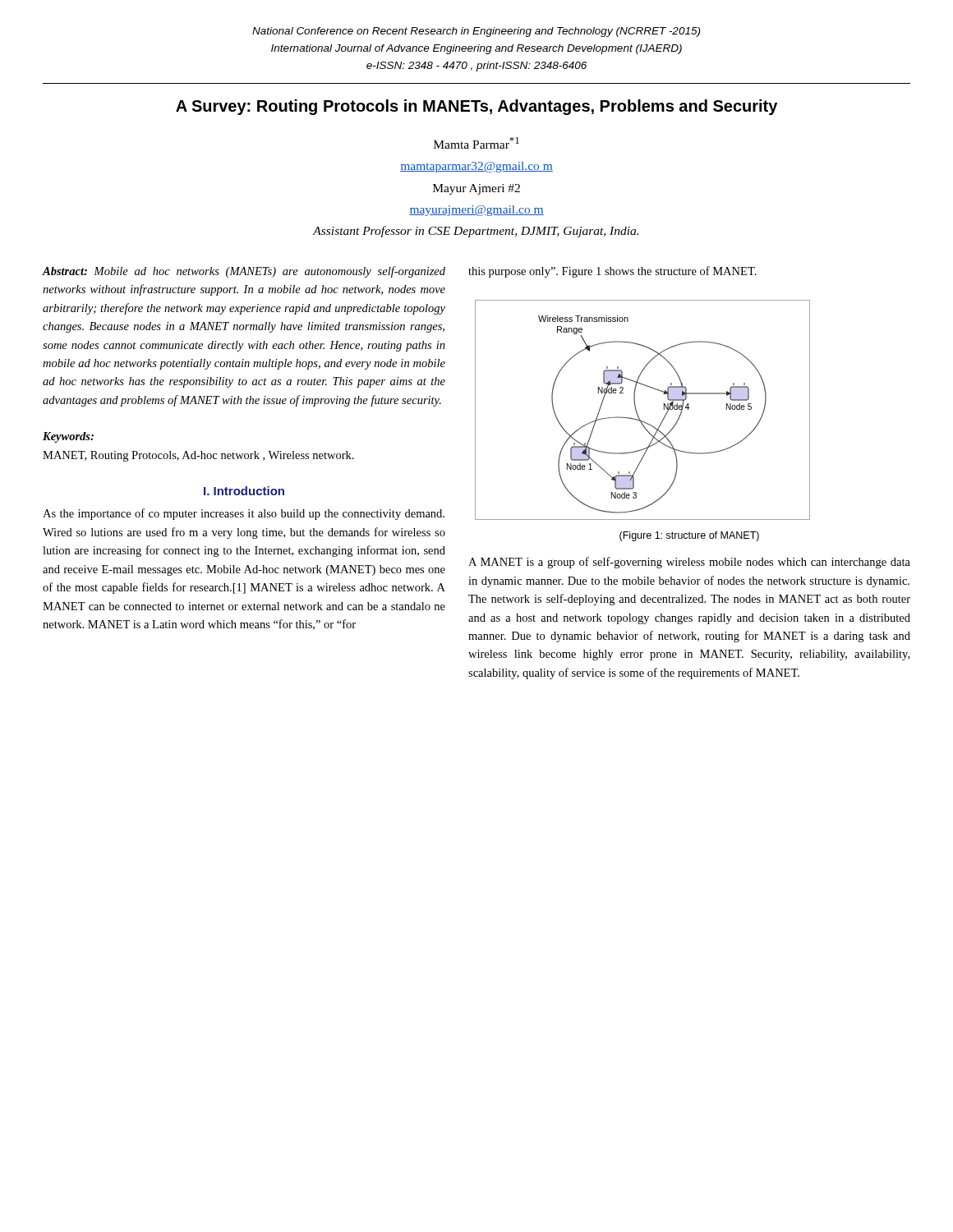Image resolution: width=953 pixels, height=1232 pixels.
Task: Find the text block with the text "A MANET is a group of self-governing wireless"
Action: coord(689,617)
